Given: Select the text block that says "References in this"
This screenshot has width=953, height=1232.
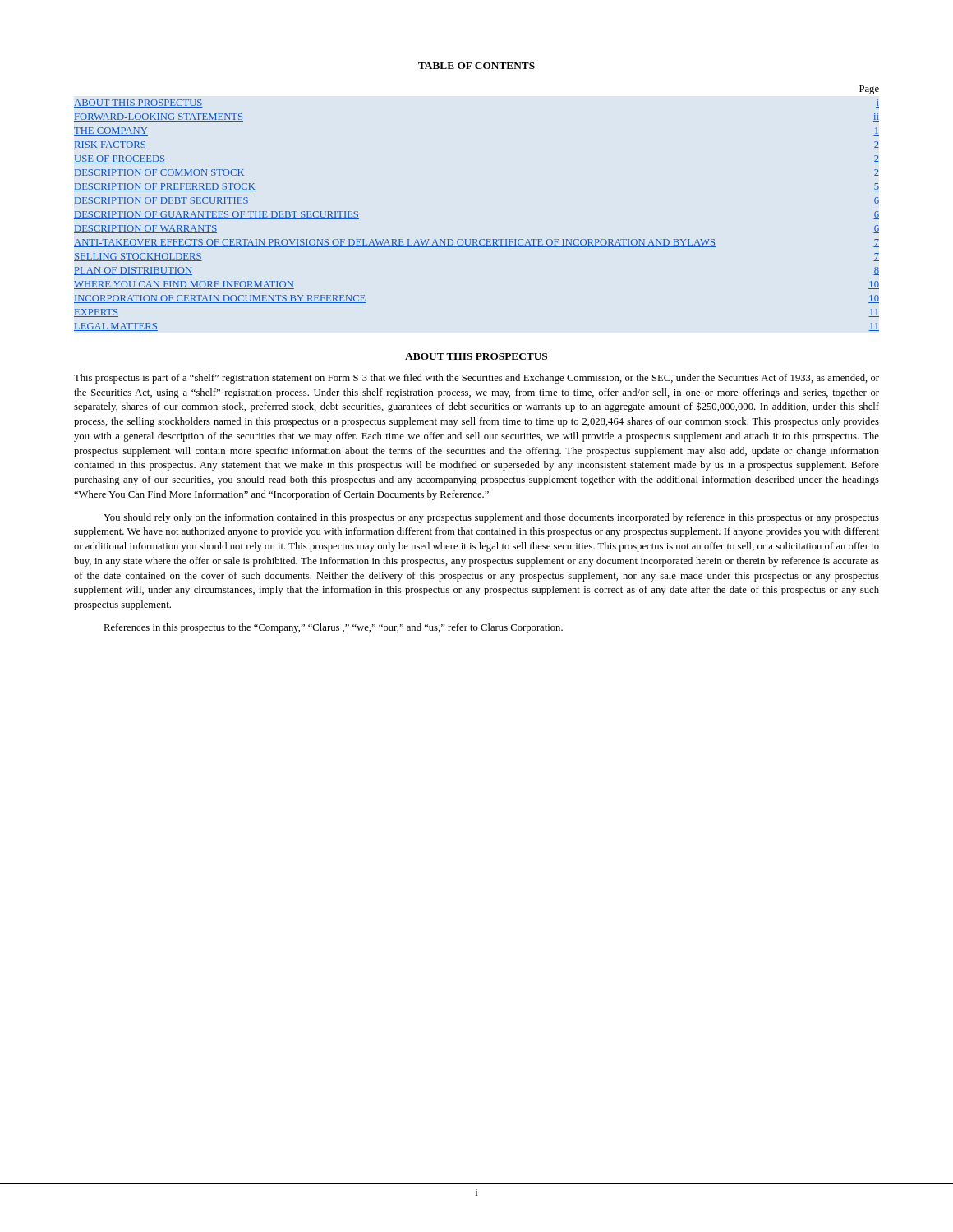Looking at the screenshot, I should point(333,627).
